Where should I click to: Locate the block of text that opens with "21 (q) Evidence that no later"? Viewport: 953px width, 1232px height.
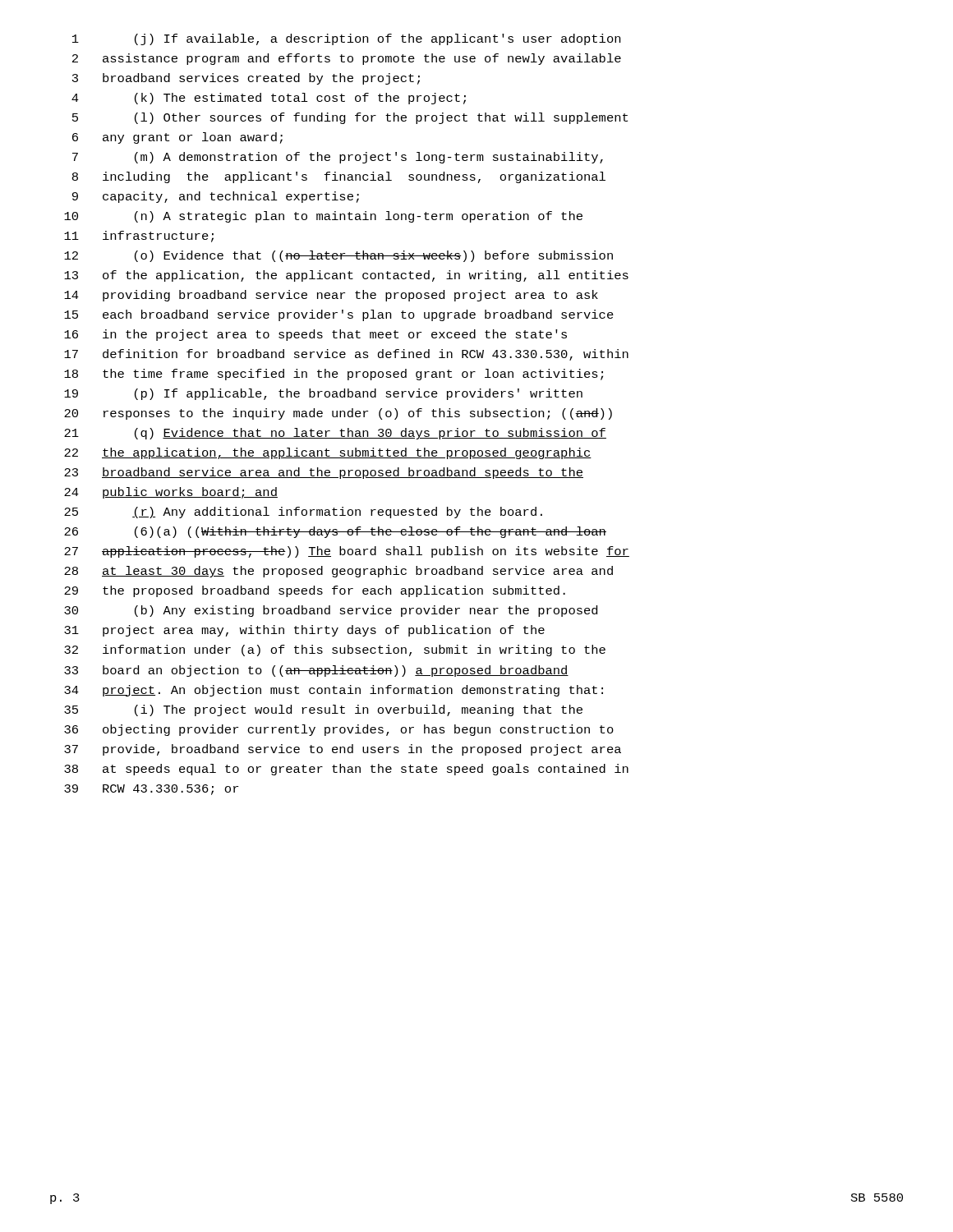pyautogui.click(x=476, y=434)
